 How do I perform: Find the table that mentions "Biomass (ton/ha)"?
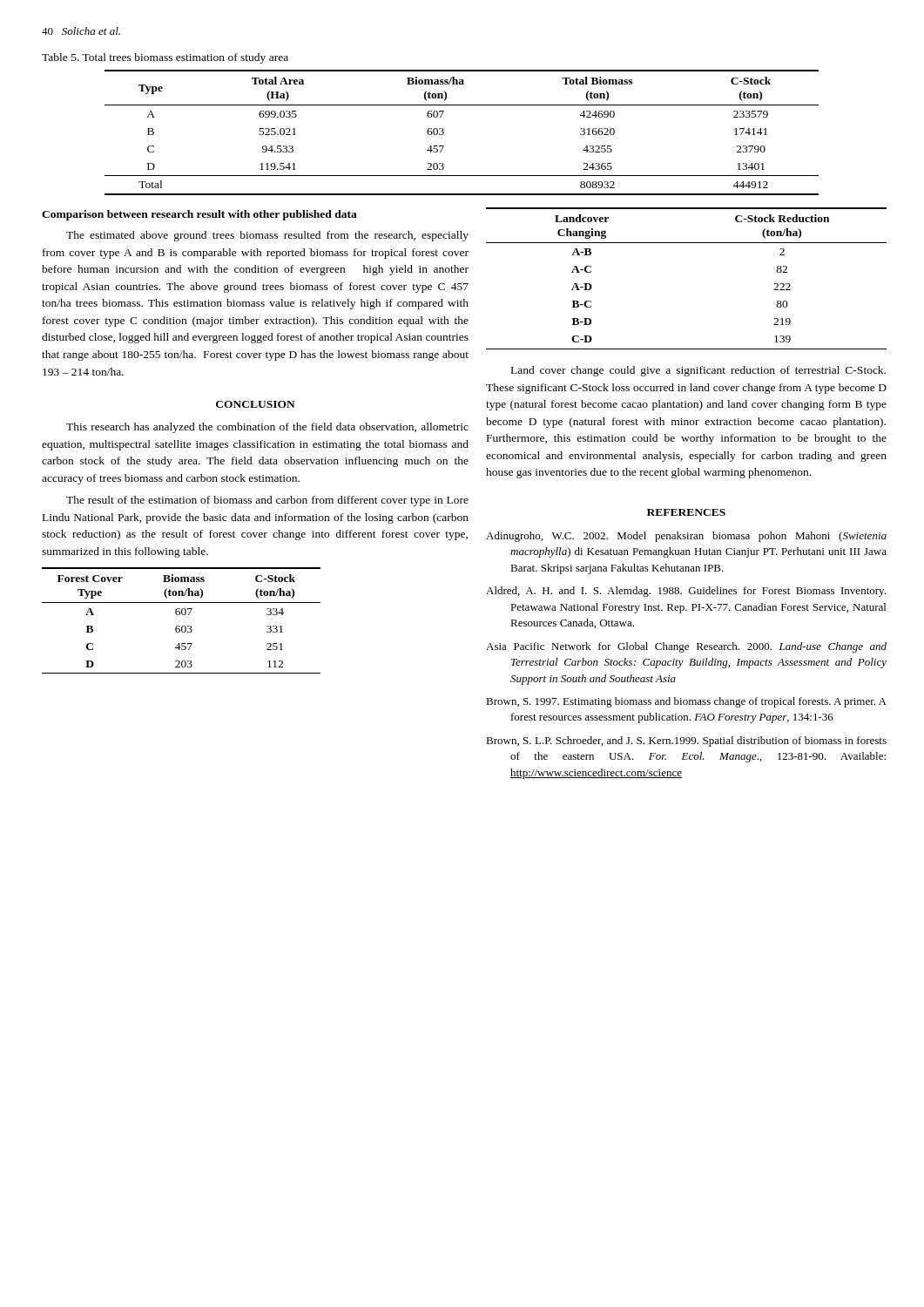255,622
